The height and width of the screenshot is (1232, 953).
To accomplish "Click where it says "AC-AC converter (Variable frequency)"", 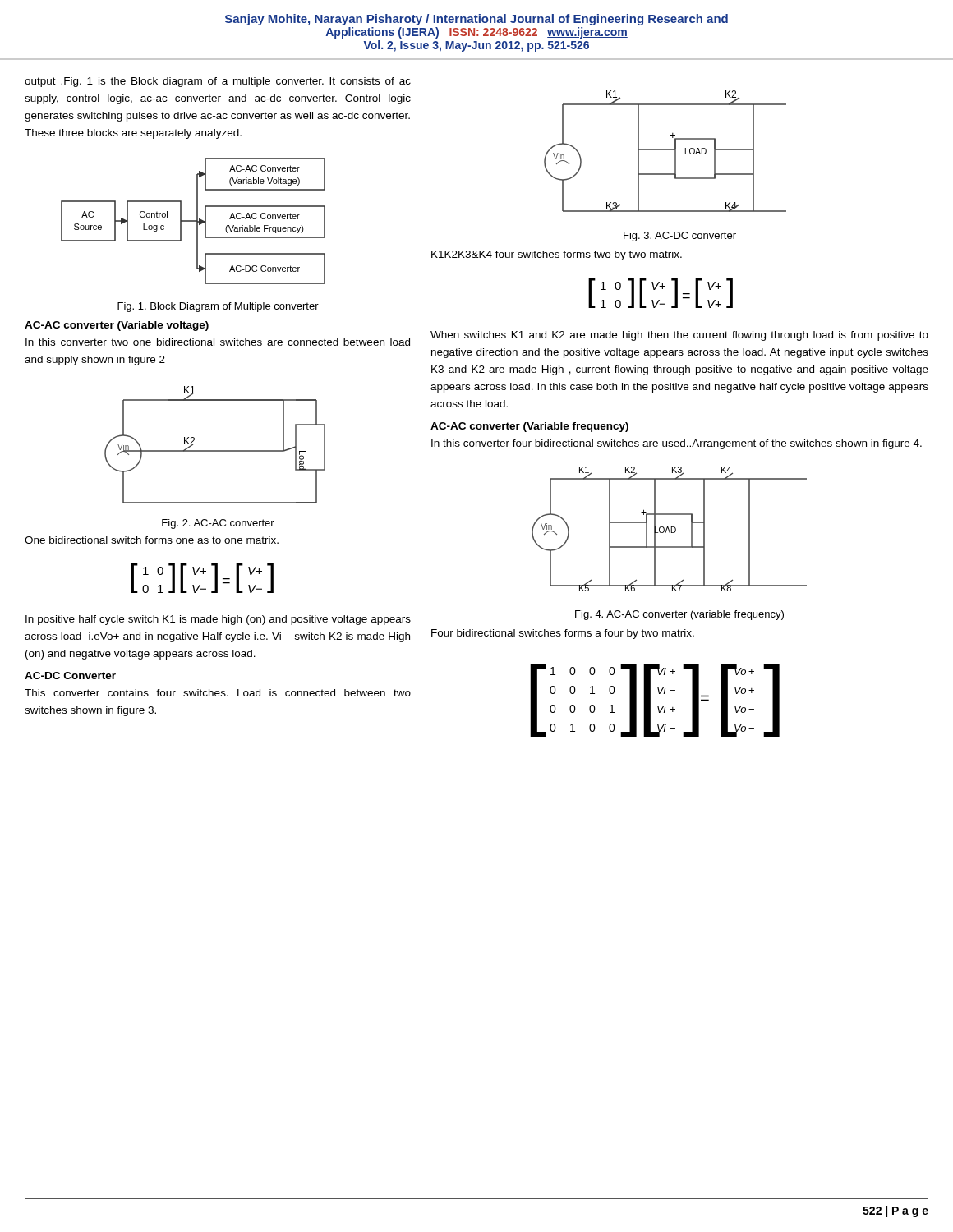I will tap(530, 426).
